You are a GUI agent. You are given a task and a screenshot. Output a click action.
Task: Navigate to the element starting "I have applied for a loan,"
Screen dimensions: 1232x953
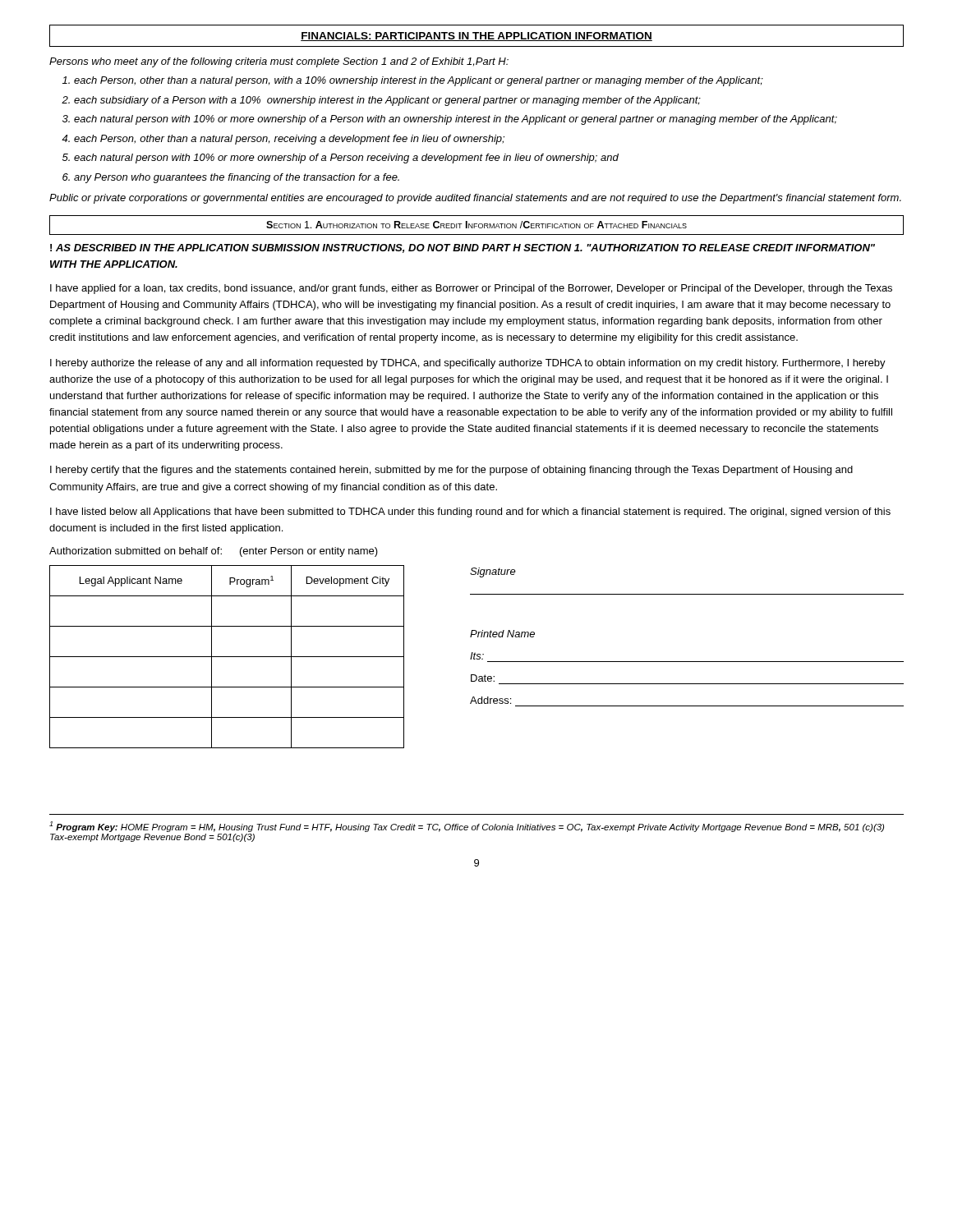coord(476,313)
